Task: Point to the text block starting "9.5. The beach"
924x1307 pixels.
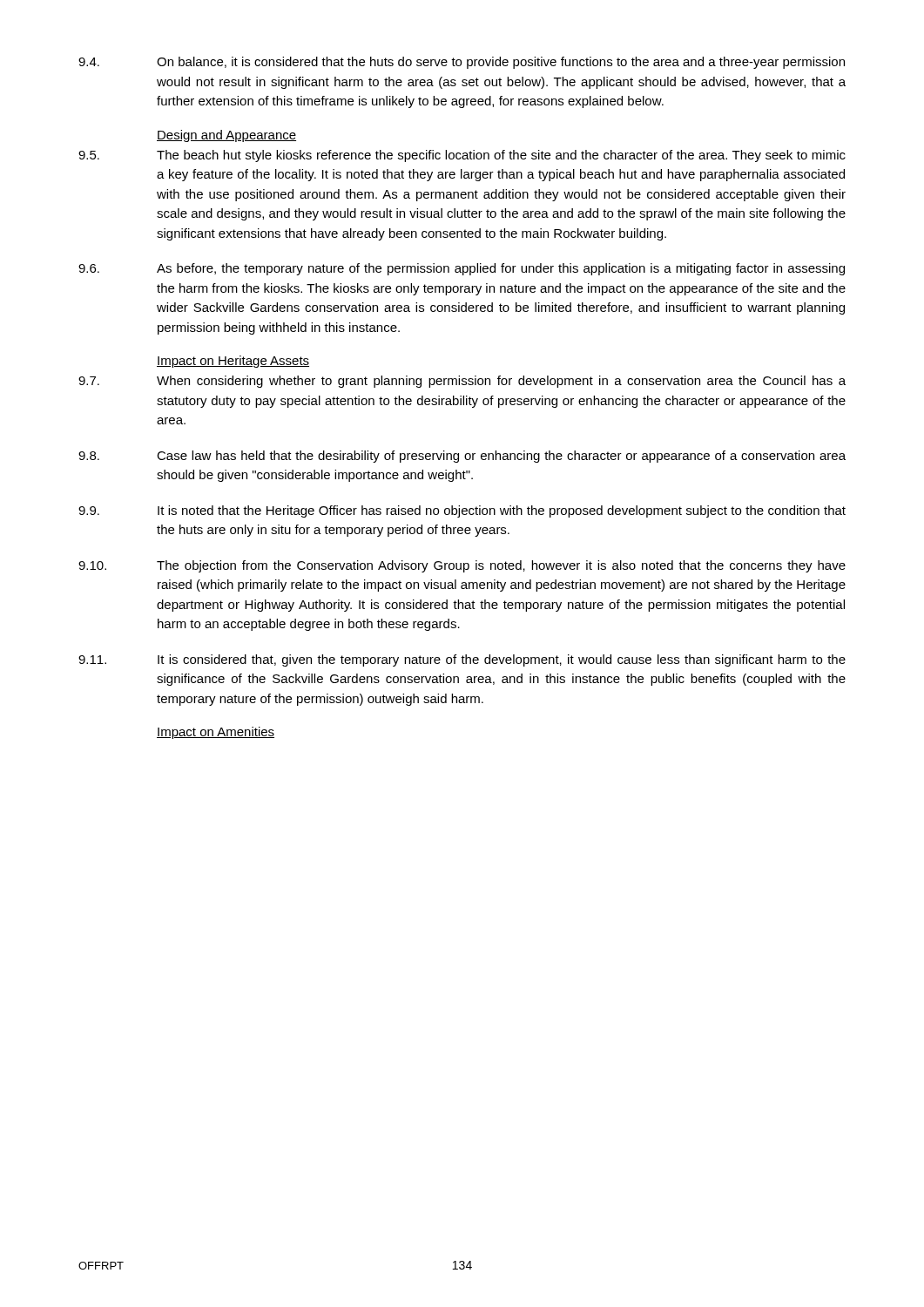Action: tap(462, 194)
